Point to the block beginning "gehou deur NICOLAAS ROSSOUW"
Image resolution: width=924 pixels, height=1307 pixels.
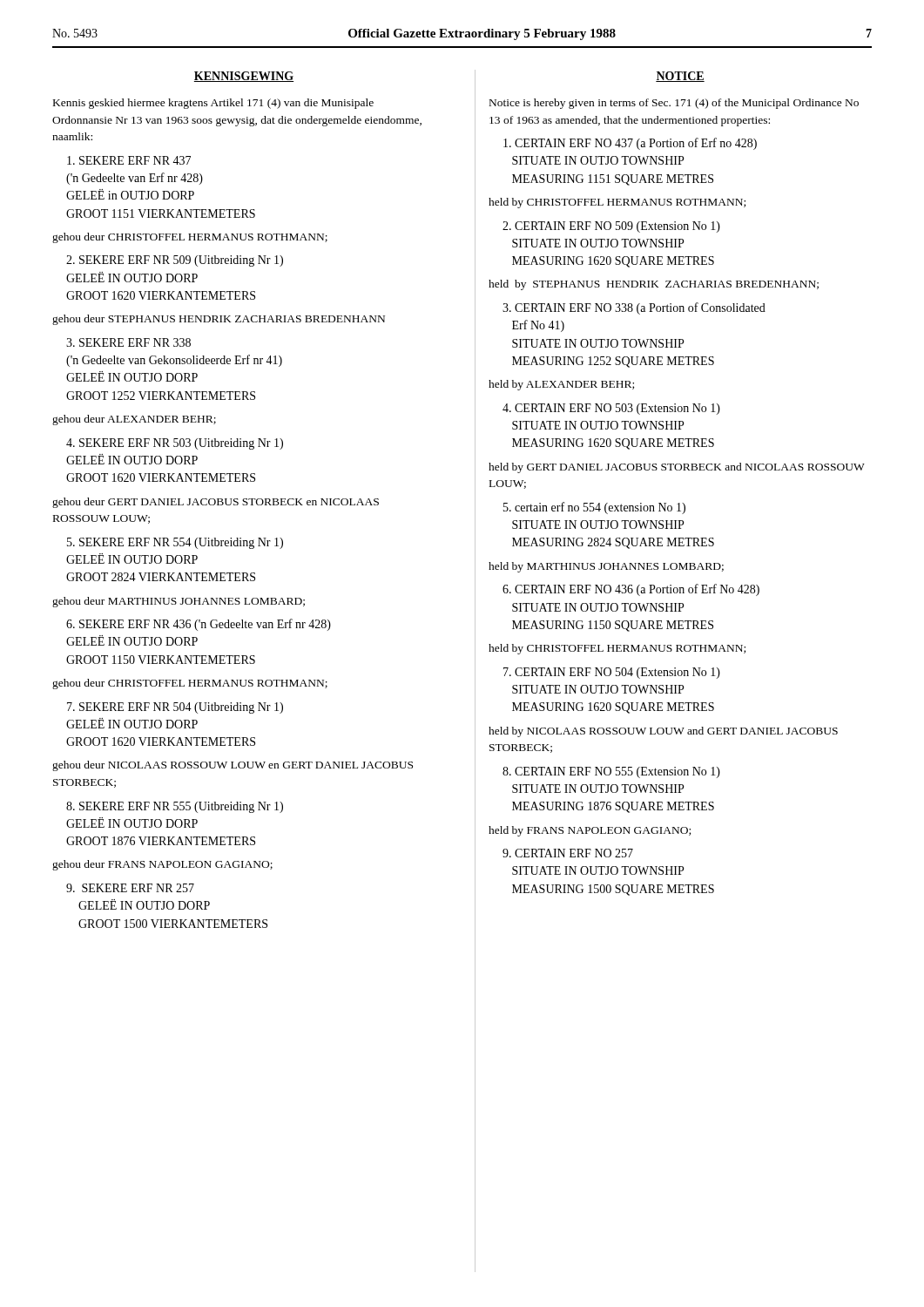233,773
